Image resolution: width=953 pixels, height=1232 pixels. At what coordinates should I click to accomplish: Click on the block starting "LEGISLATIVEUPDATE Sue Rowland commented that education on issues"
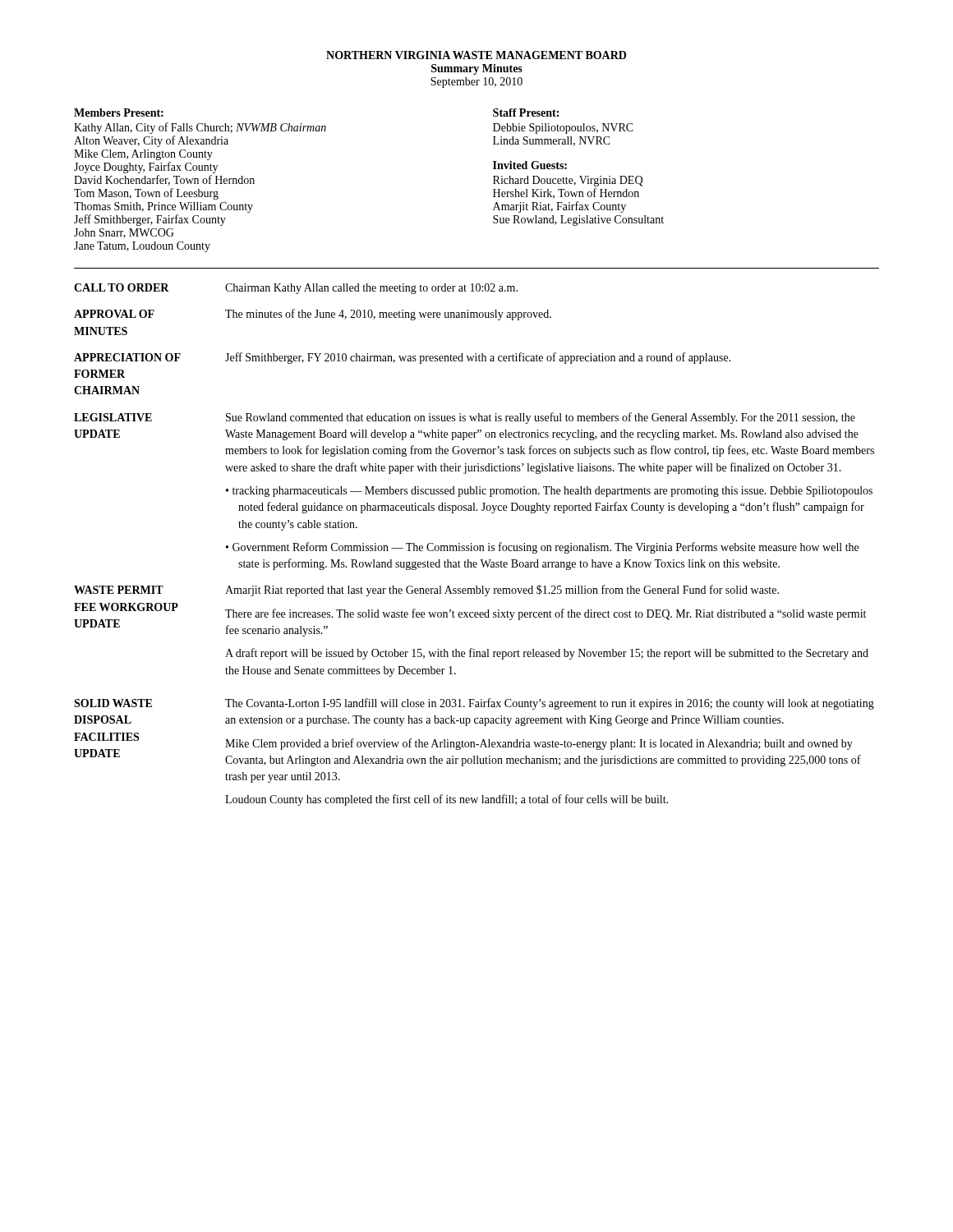pos(476,493)
